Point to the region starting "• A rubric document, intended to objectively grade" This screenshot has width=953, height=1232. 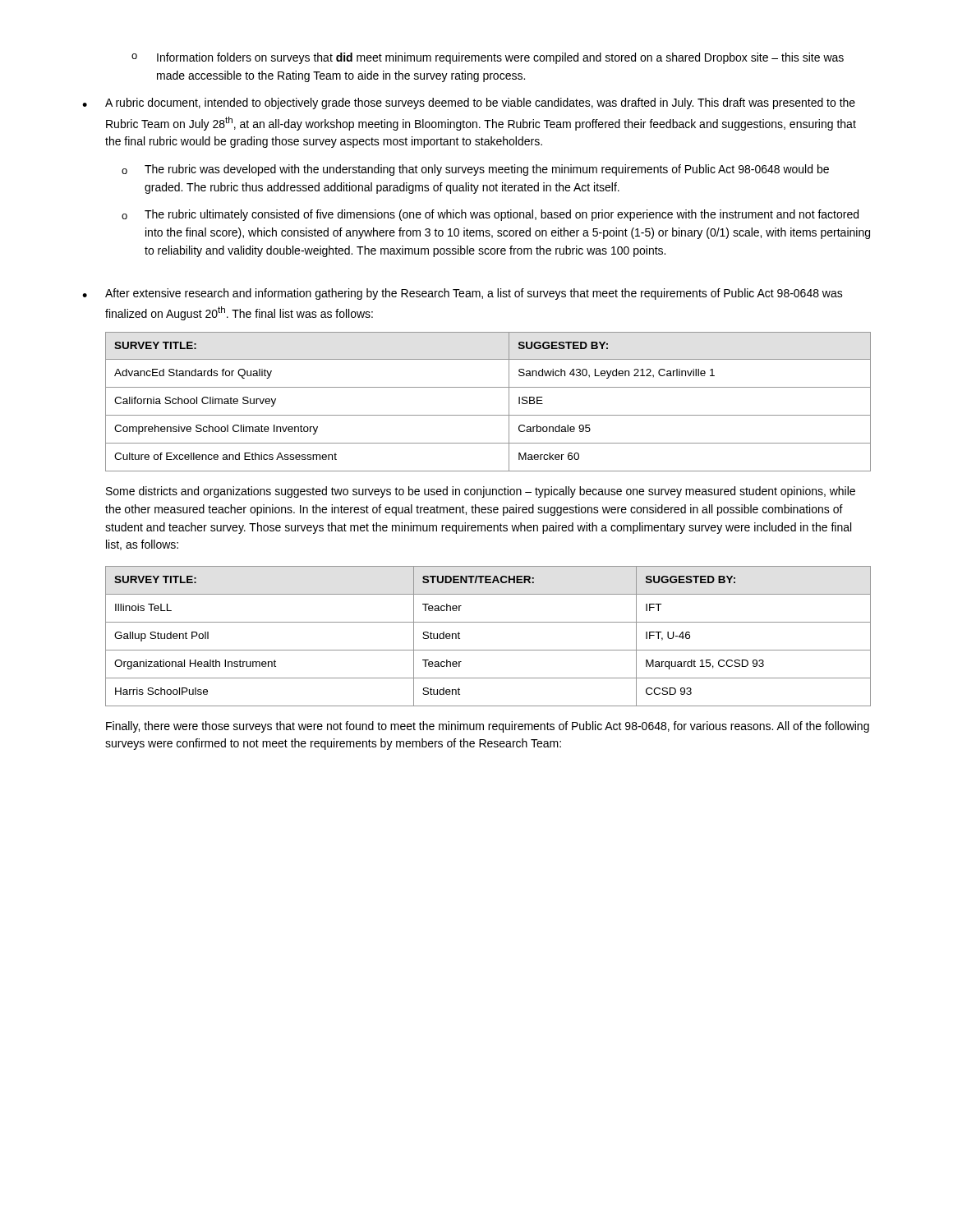tap(476, 182)
